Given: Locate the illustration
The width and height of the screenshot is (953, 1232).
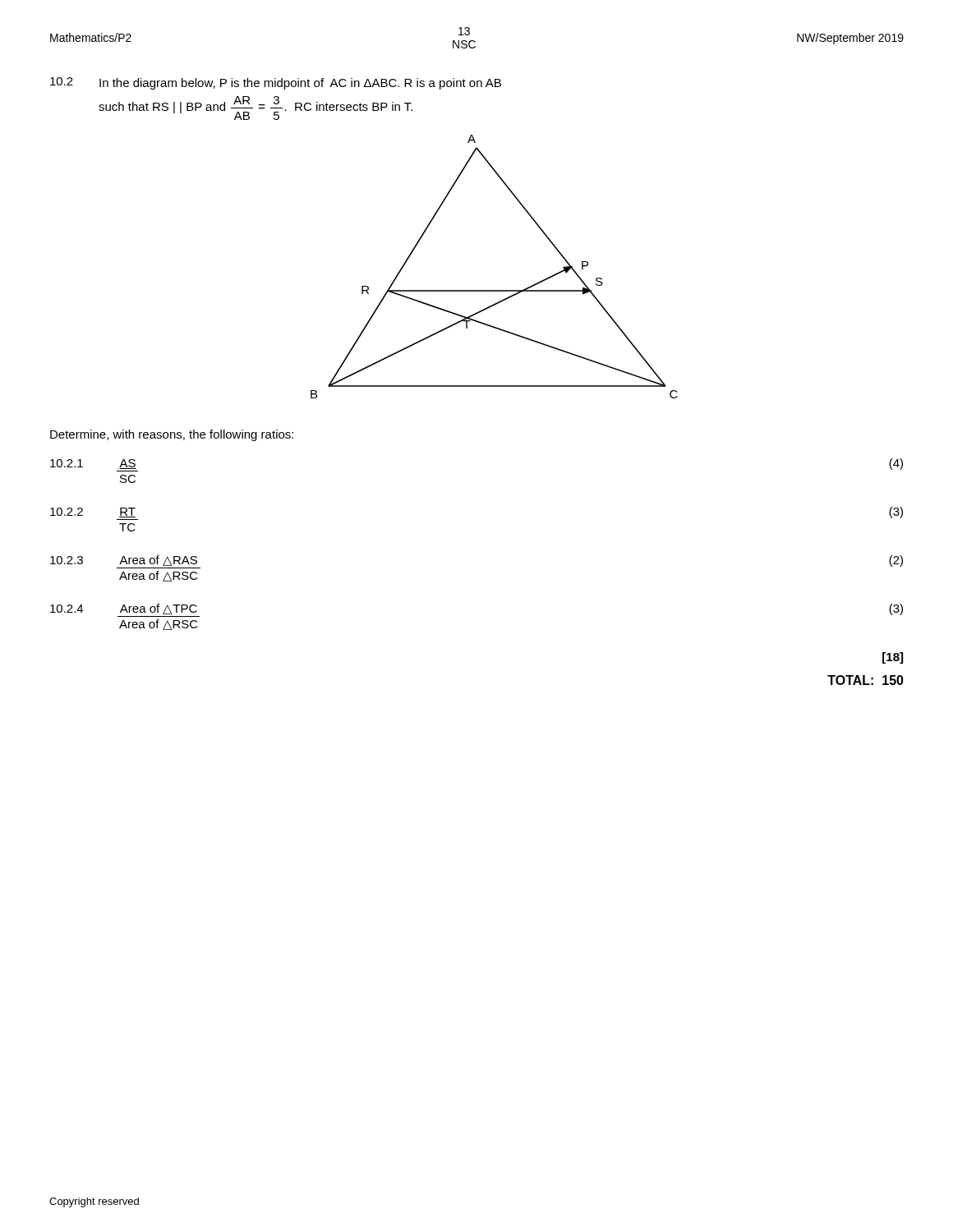Looking at the screenshot, I should [476, 271].
